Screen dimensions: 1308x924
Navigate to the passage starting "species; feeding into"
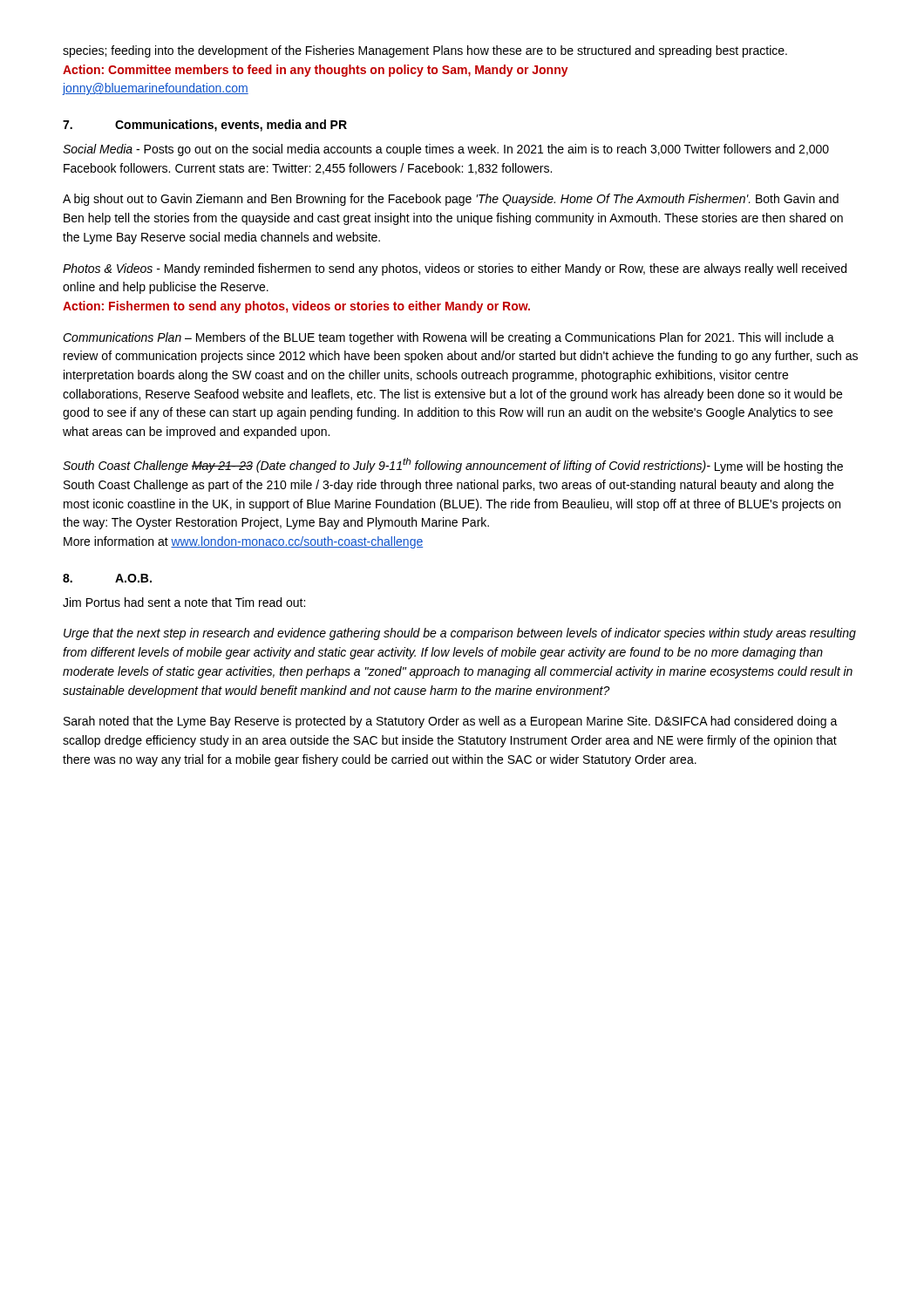(425, 69)
